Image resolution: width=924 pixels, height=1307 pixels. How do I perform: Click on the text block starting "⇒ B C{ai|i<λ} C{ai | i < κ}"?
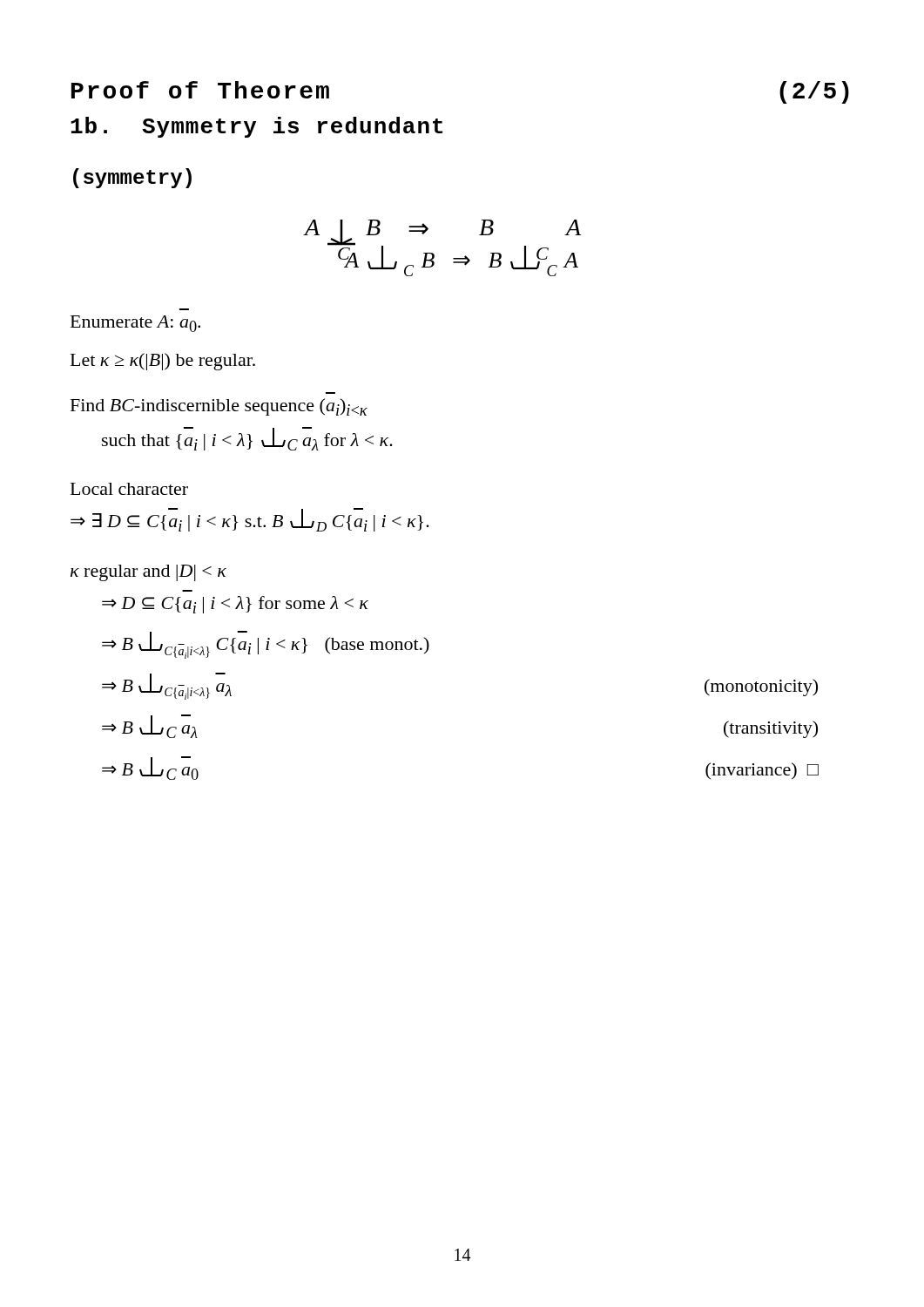(265, 646)
